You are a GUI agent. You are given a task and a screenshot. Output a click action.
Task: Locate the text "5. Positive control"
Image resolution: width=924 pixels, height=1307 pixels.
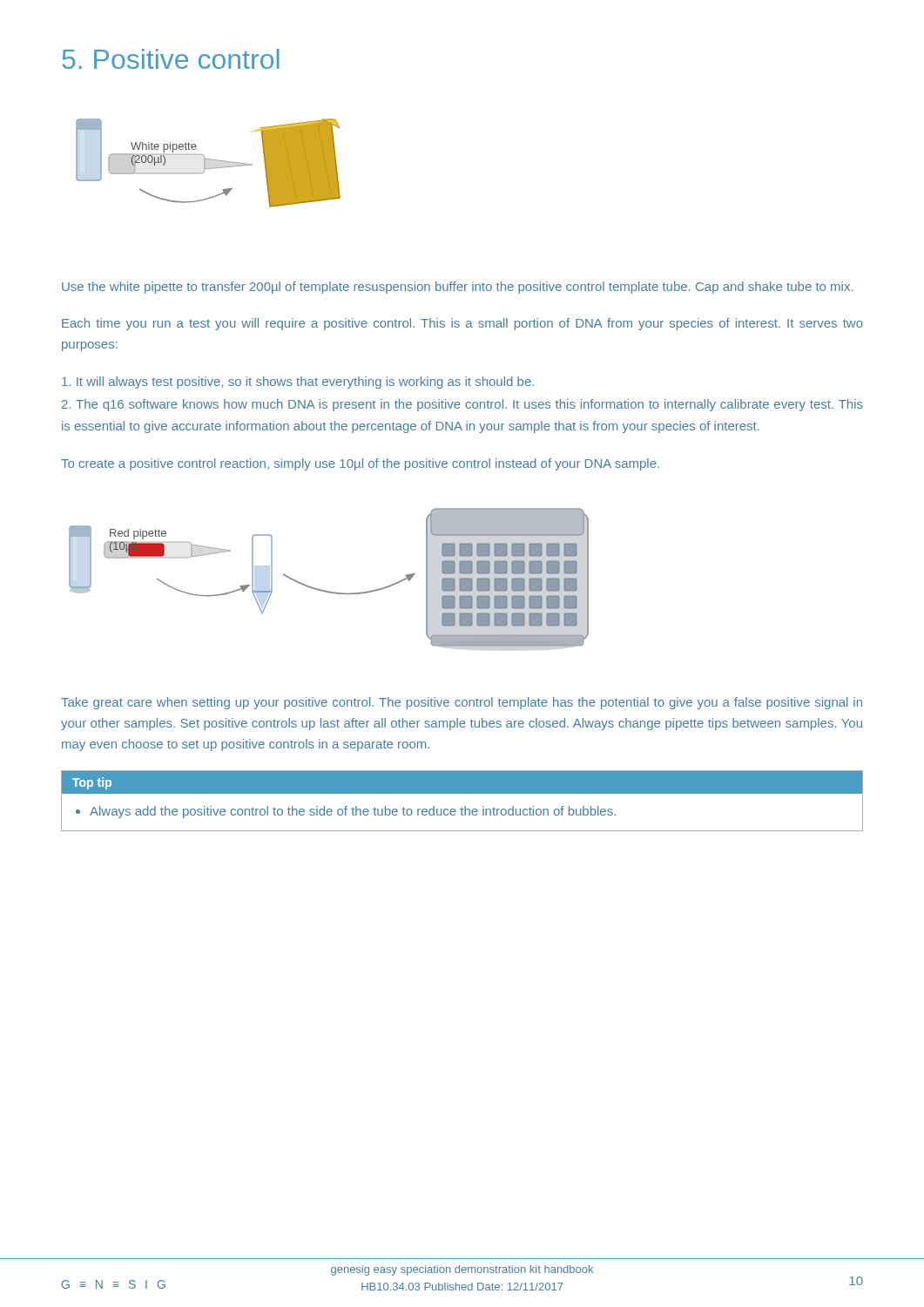click(x=171, y=59)
